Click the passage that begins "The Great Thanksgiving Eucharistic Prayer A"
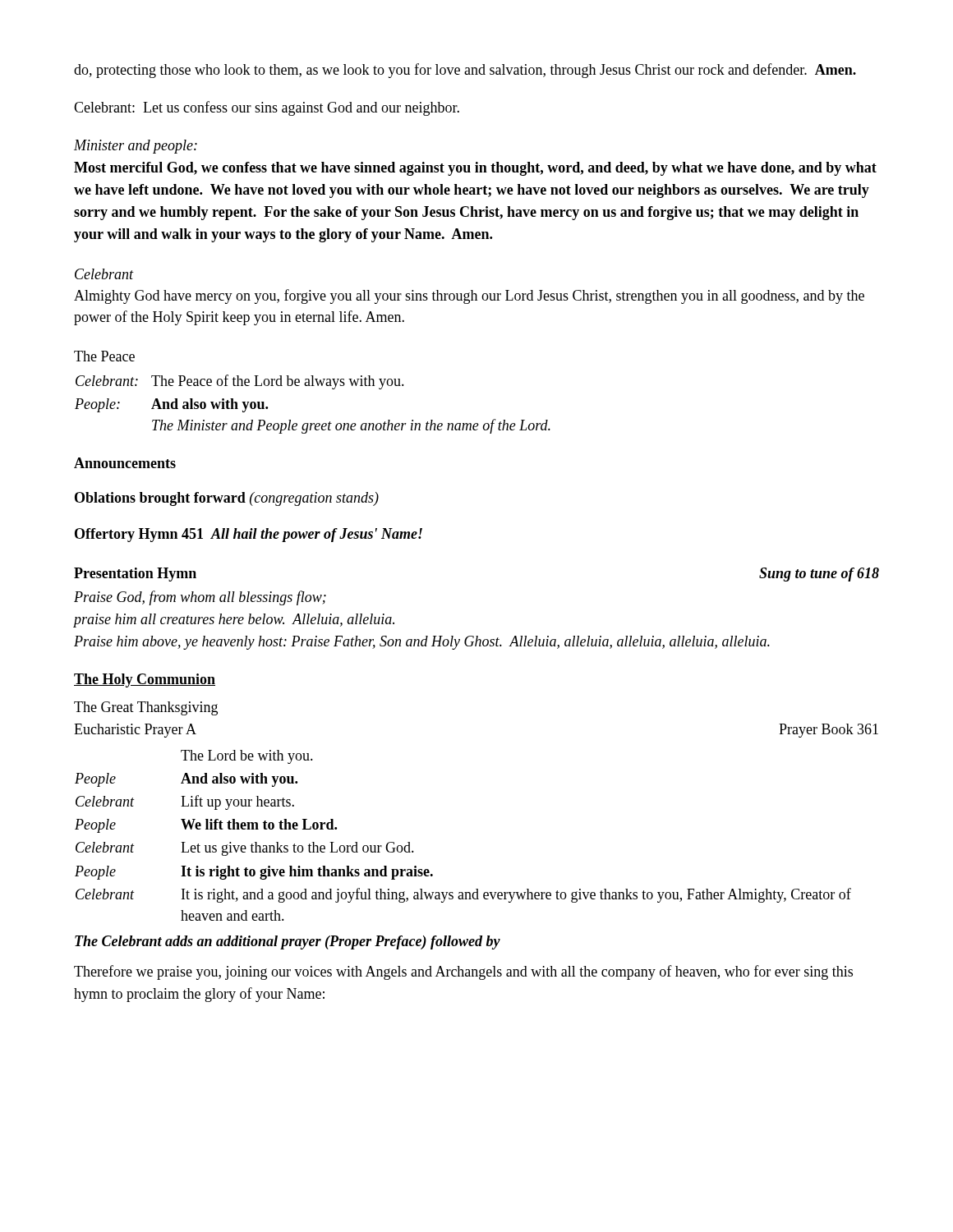Screen dimensions: 1232x953 (146, 708)
